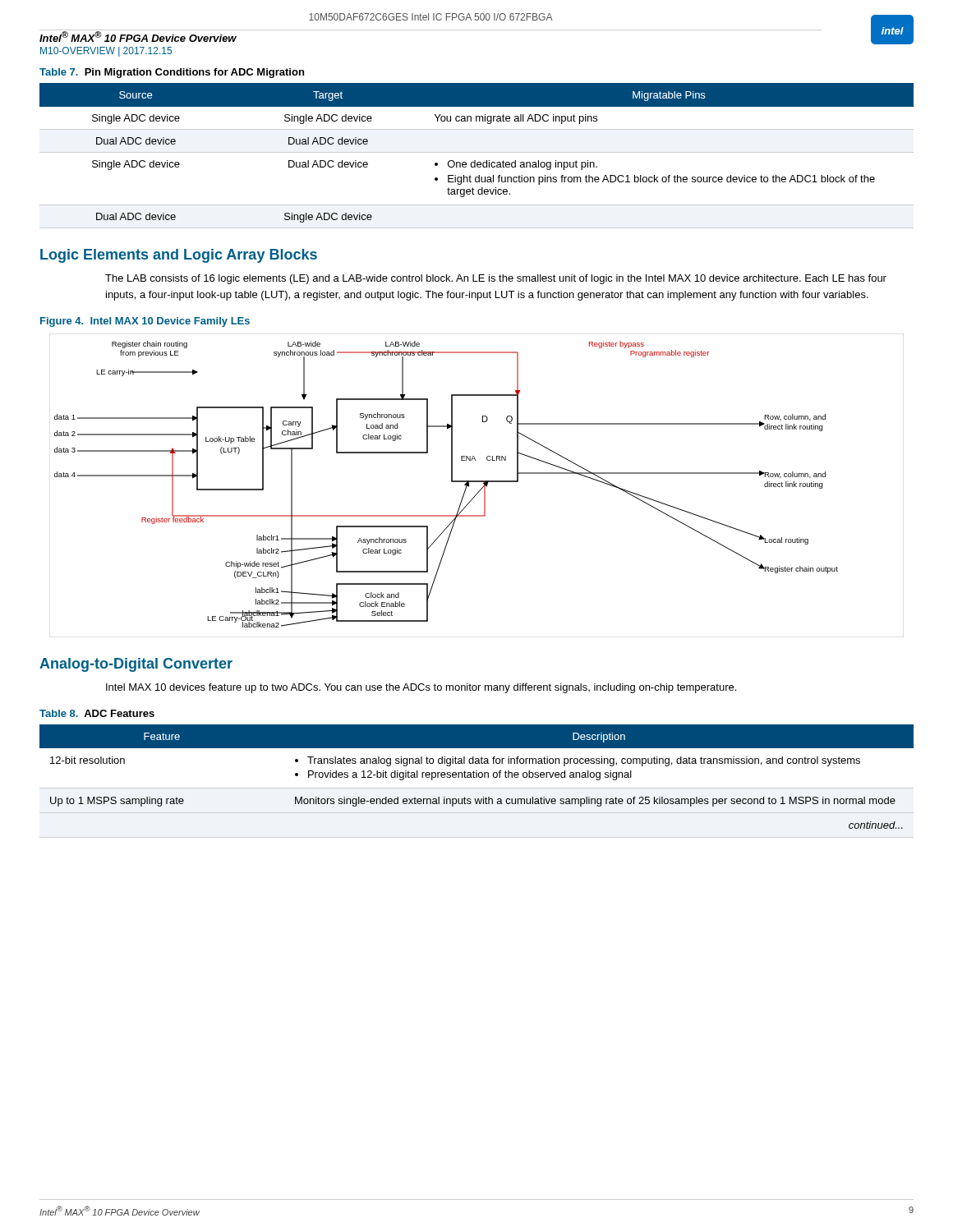Click on the region starting "Table 7. Pin"
This screenshot has height=1232, width=953.
pyautogui.click(x=172, y=72)
